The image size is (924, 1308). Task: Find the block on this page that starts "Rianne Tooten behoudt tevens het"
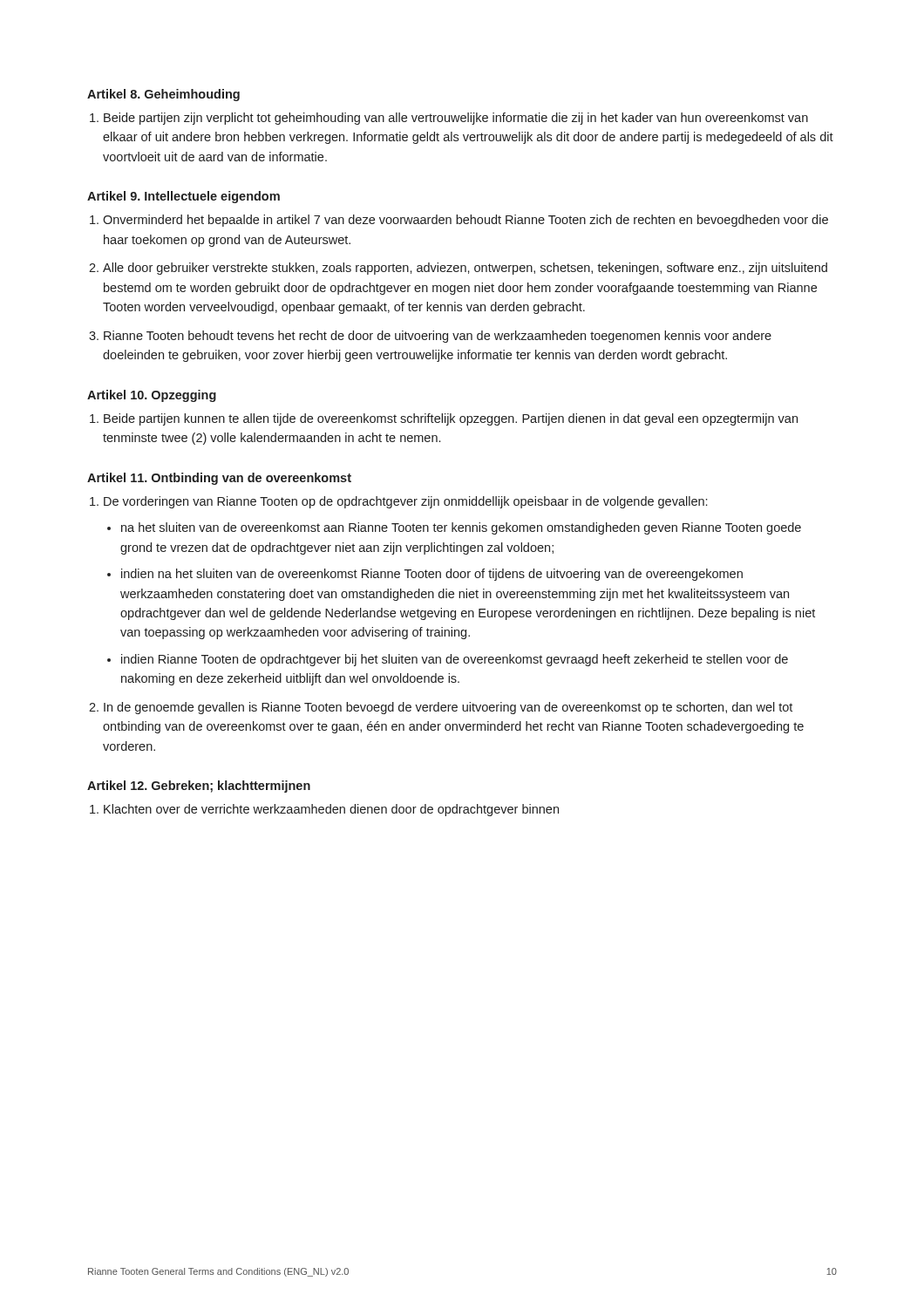pos(470,346)
